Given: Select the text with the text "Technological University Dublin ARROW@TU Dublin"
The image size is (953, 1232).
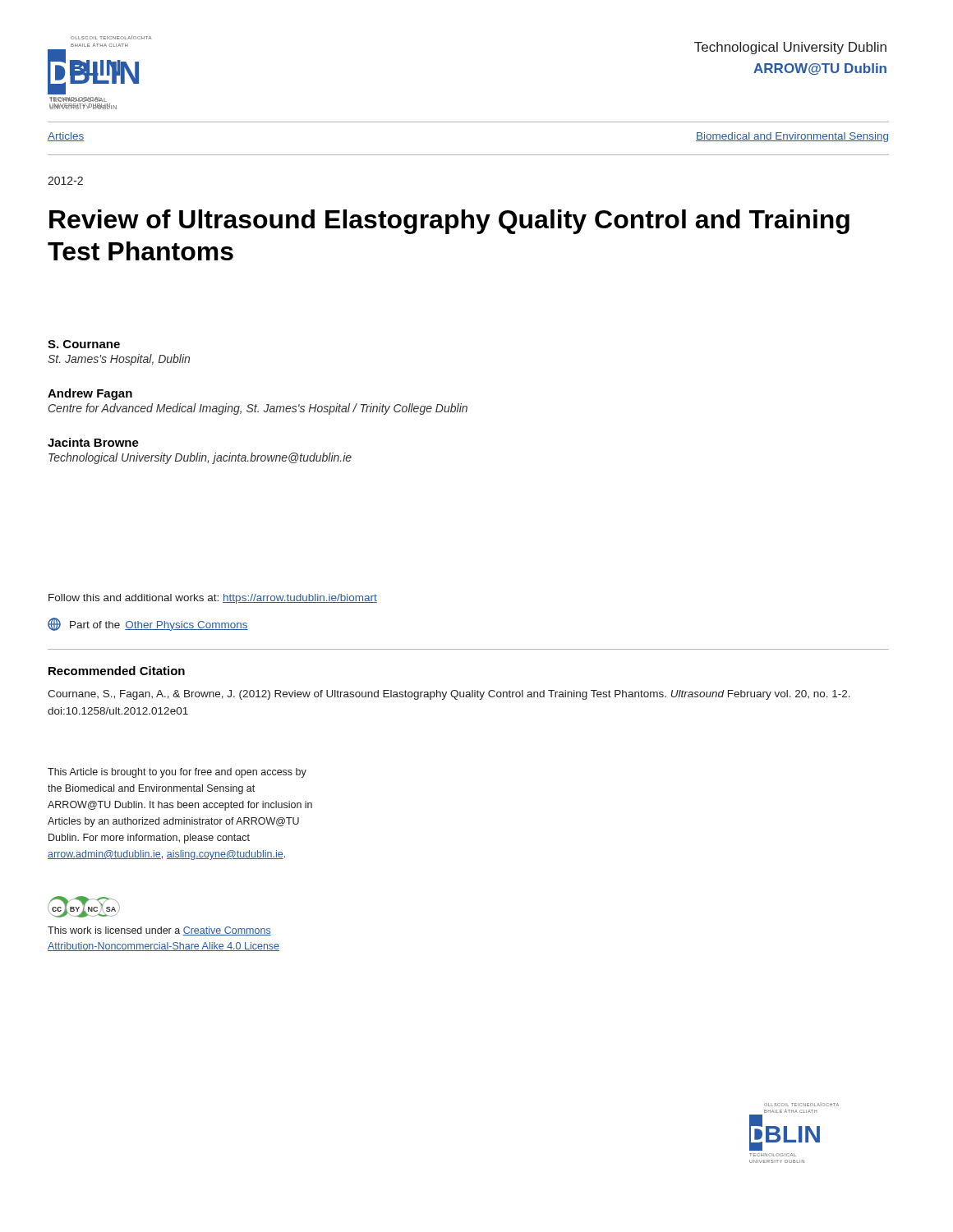Looking at the screenshot, I should [x=791, y=58].
